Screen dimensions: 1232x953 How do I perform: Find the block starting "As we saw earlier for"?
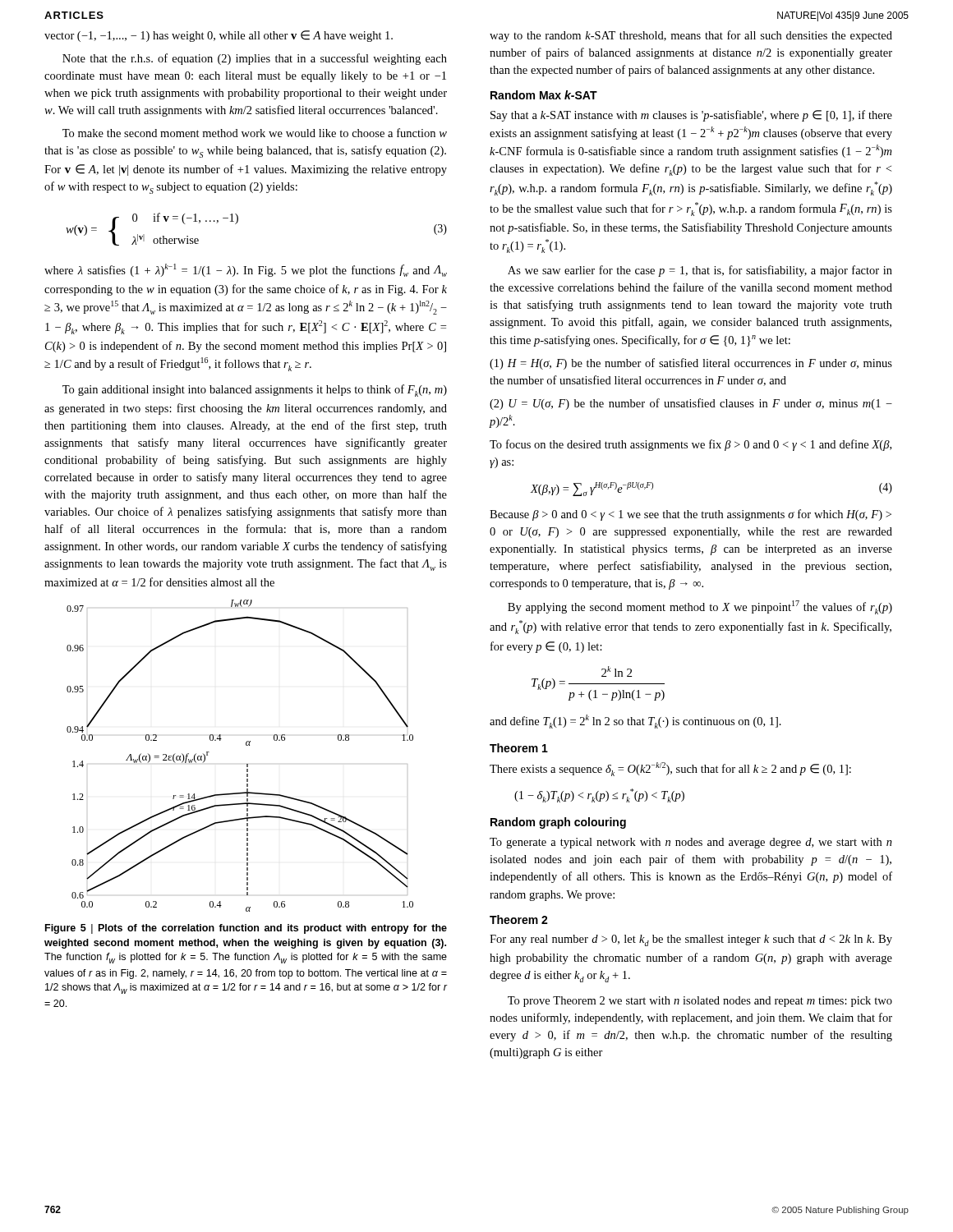pyautogui.click(x=691, y=305)
